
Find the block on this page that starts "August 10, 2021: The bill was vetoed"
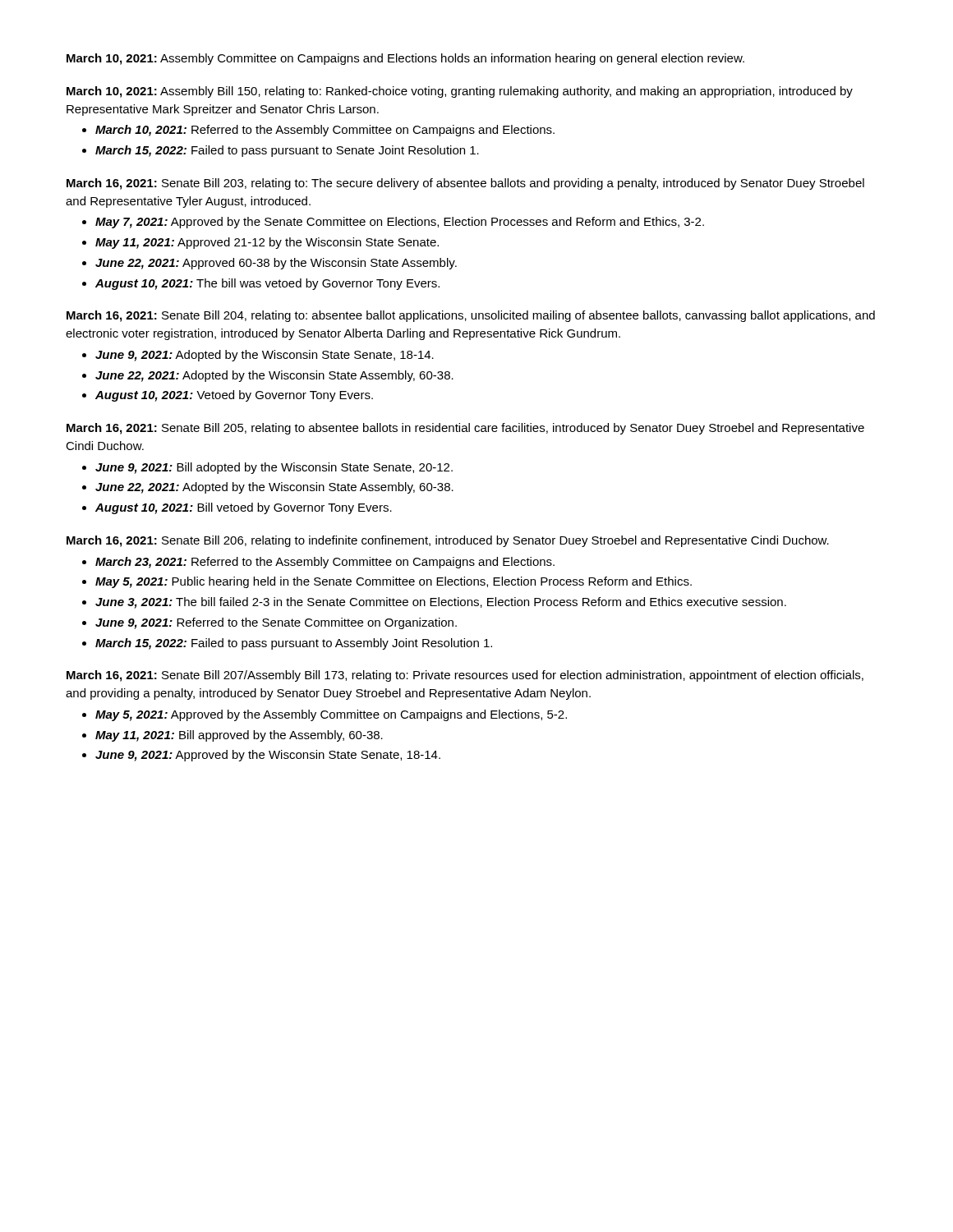268,283
